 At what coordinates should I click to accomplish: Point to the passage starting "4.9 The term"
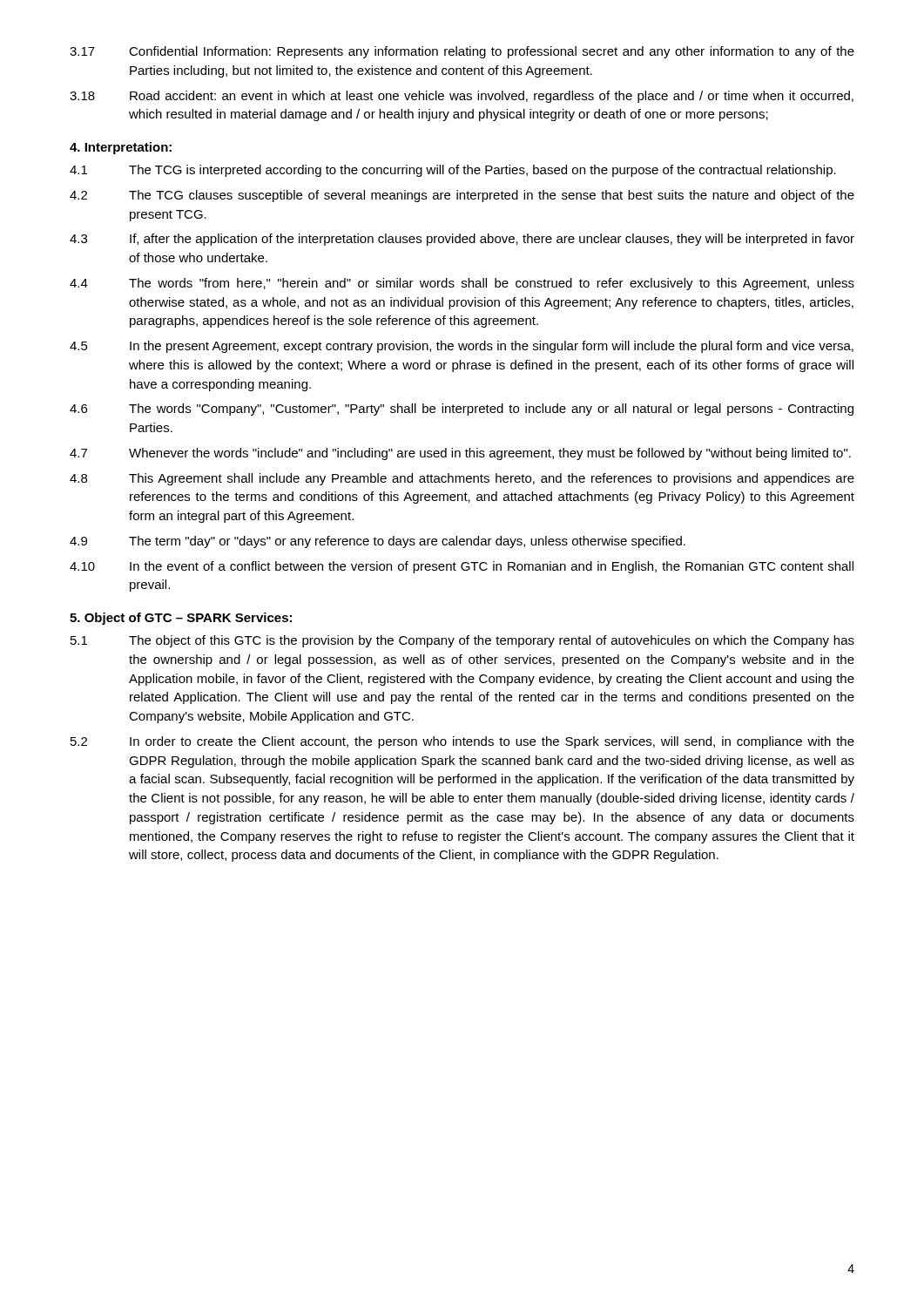[x=462, y=541]
